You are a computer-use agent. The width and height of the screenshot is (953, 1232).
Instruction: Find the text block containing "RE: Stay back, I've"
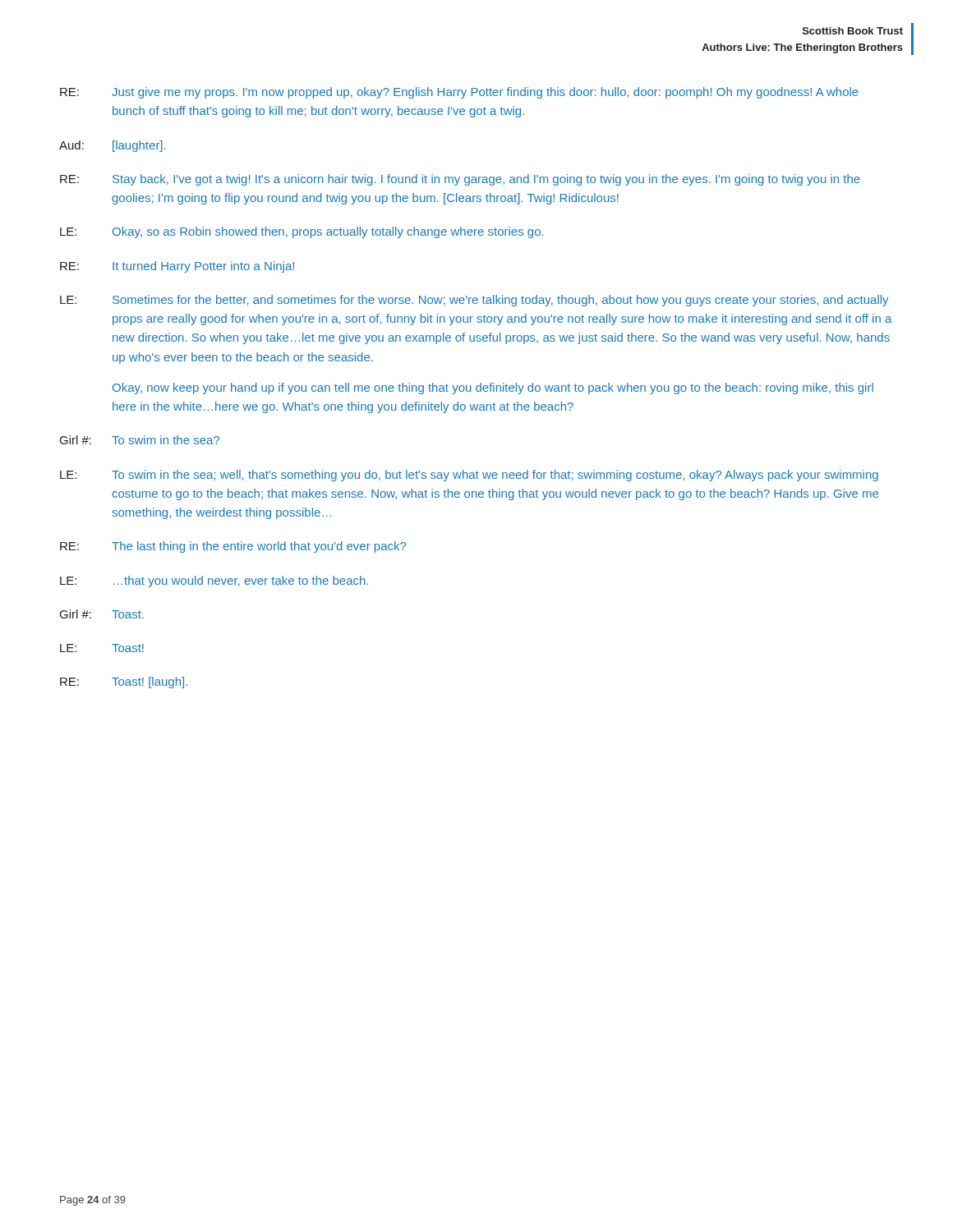pyautogui.click(x=476, y=188)
